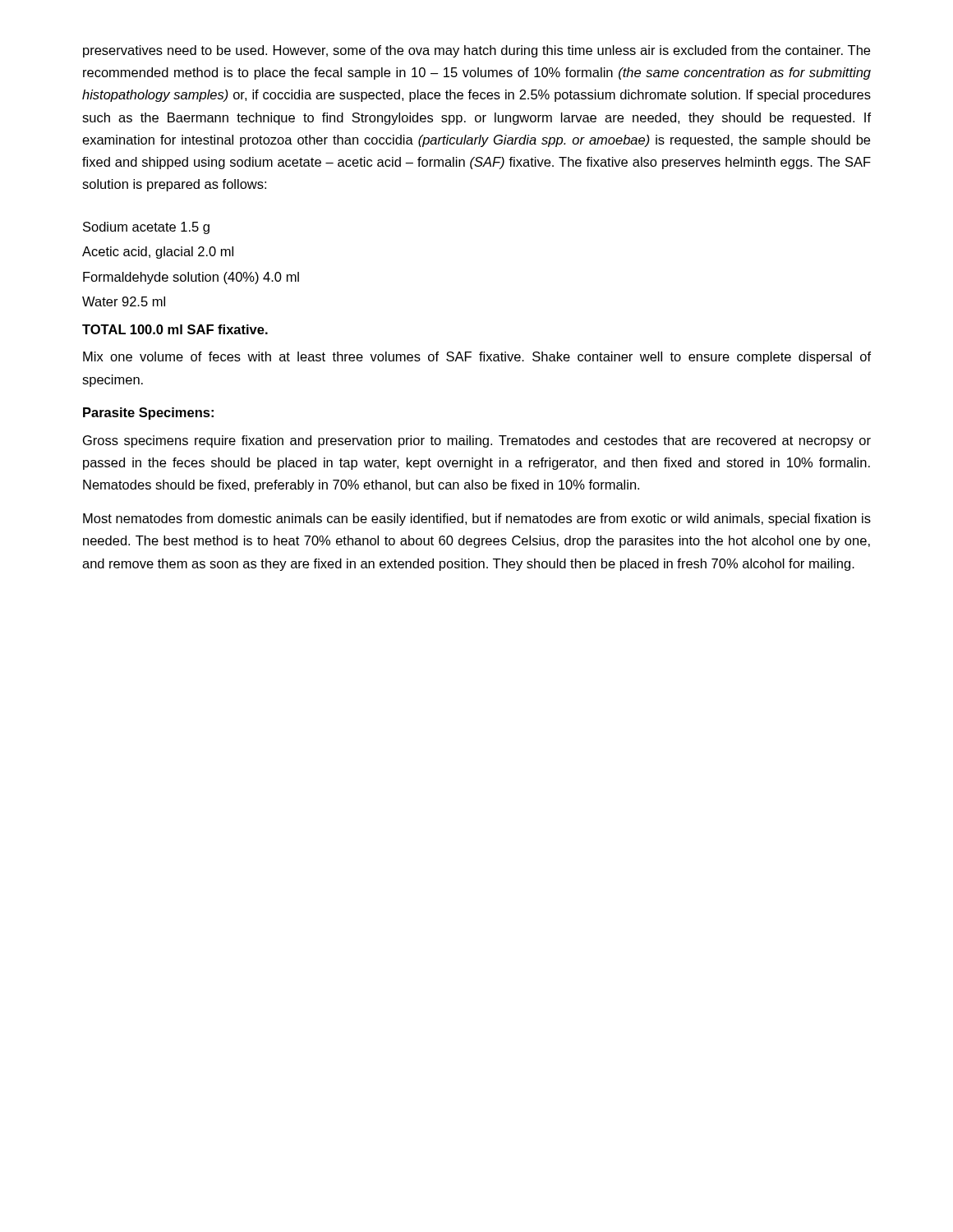953x1232 pixels.
Task: Locate the text "TOTAL 100.0 ml SAF fixative."
Action: [x=175, y=329]
